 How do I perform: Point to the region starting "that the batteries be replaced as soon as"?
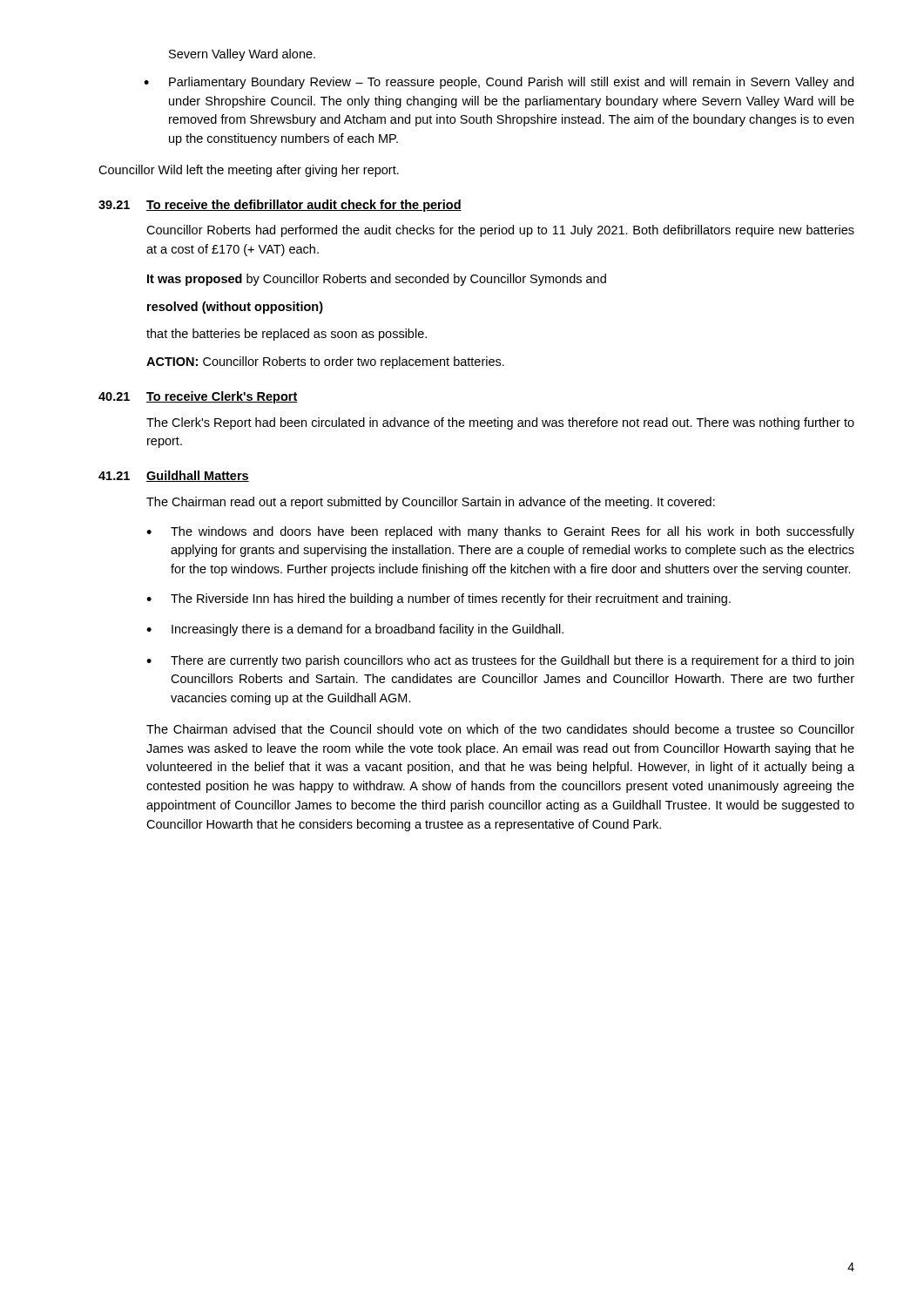[x=287, y=334]
